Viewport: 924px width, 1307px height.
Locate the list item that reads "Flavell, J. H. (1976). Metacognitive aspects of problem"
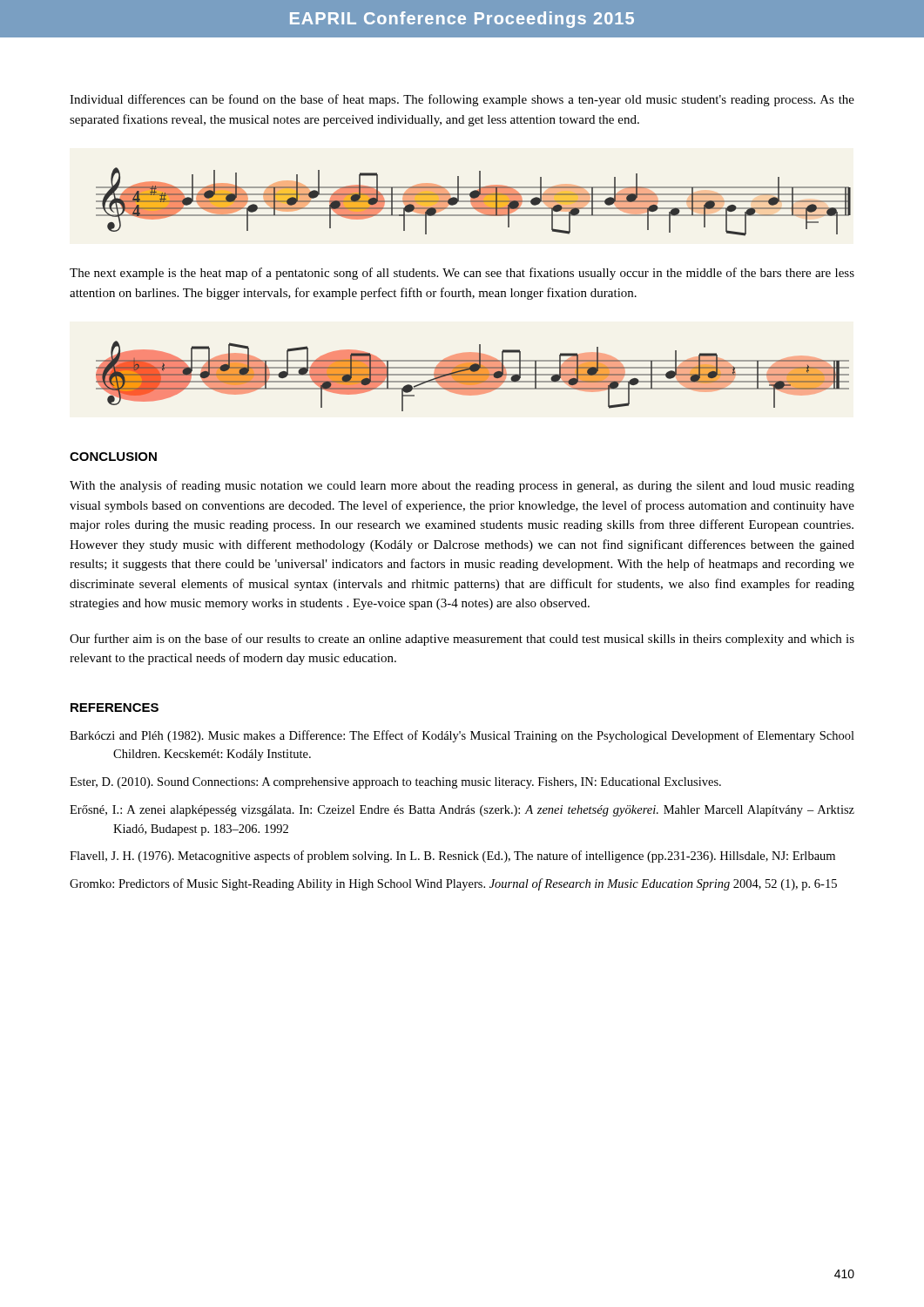coord(453,856)
